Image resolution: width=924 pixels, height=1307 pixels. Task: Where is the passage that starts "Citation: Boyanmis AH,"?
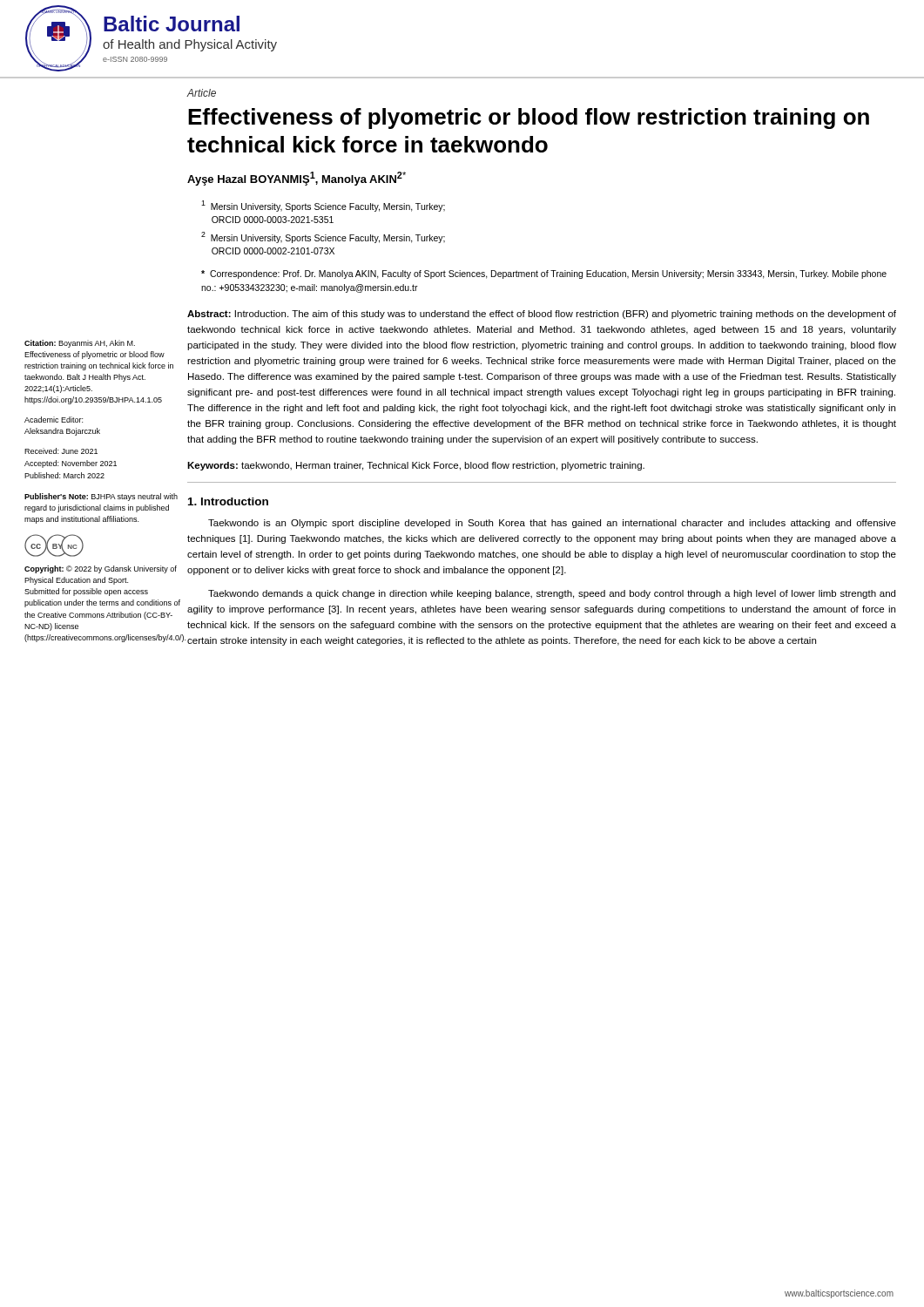coord(99,372)
